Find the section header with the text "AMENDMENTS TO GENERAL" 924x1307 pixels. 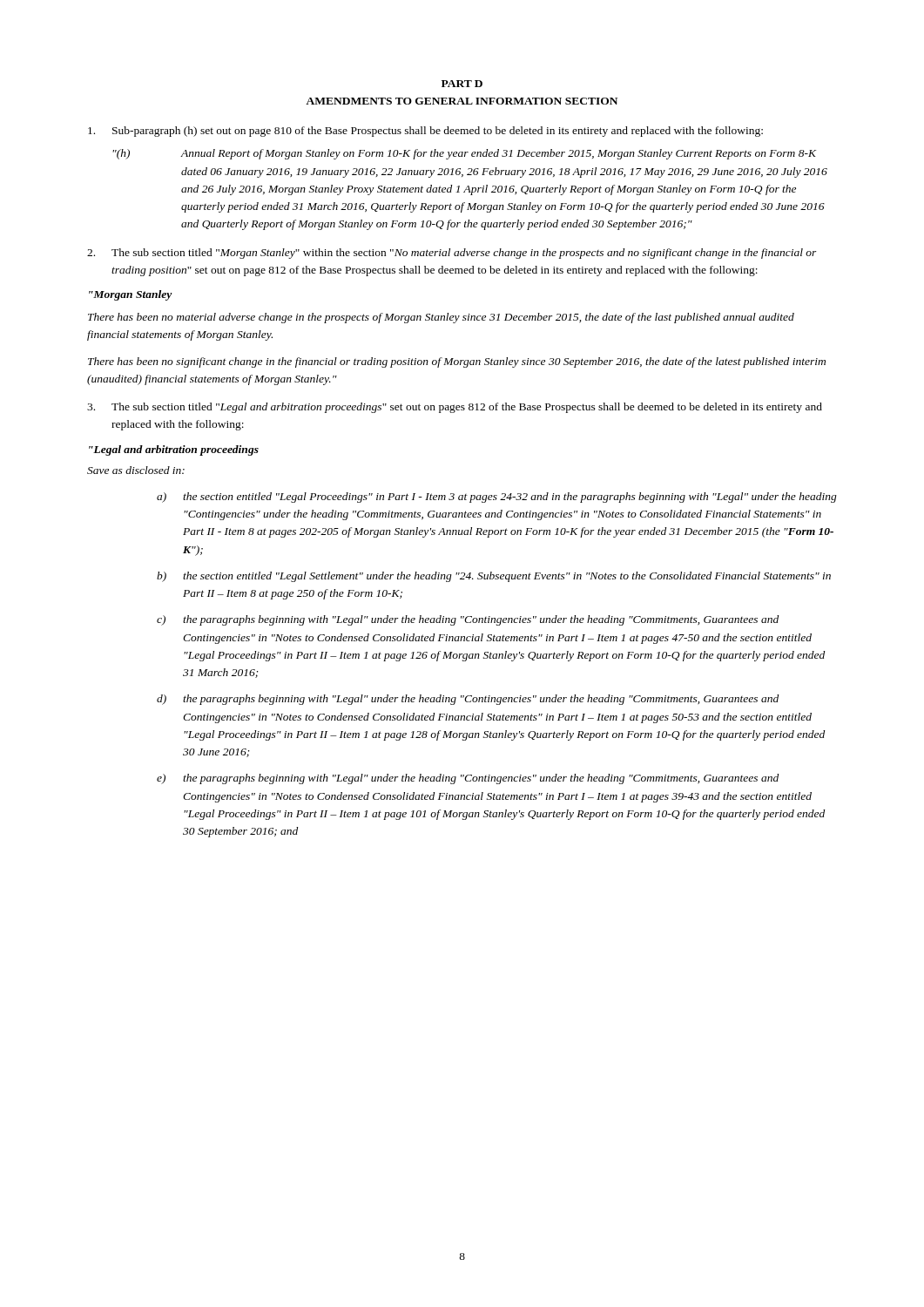[x=462, y=101]
